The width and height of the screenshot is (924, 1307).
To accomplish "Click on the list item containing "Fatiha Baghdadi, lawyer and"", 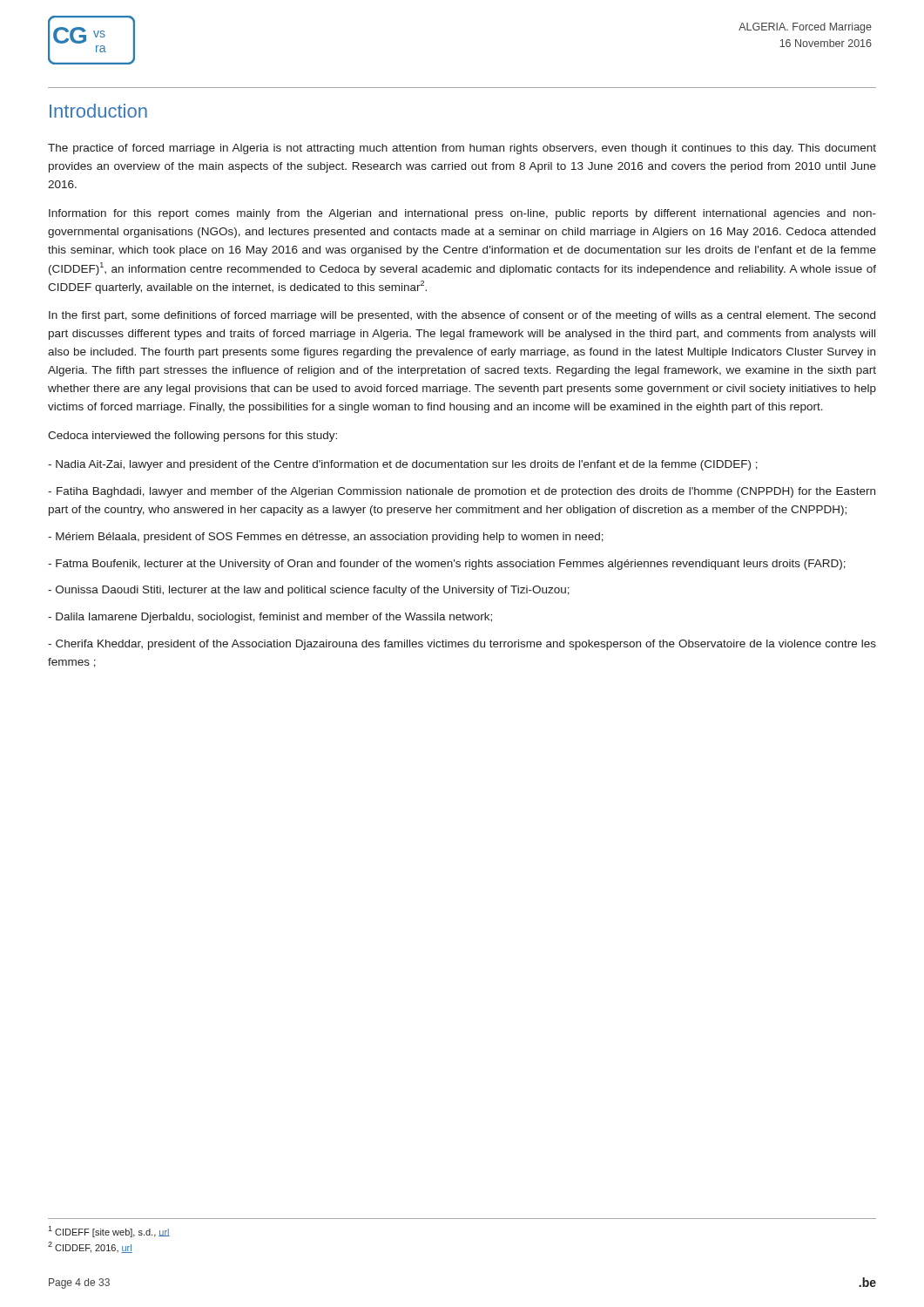I will [x=462, y=500].
